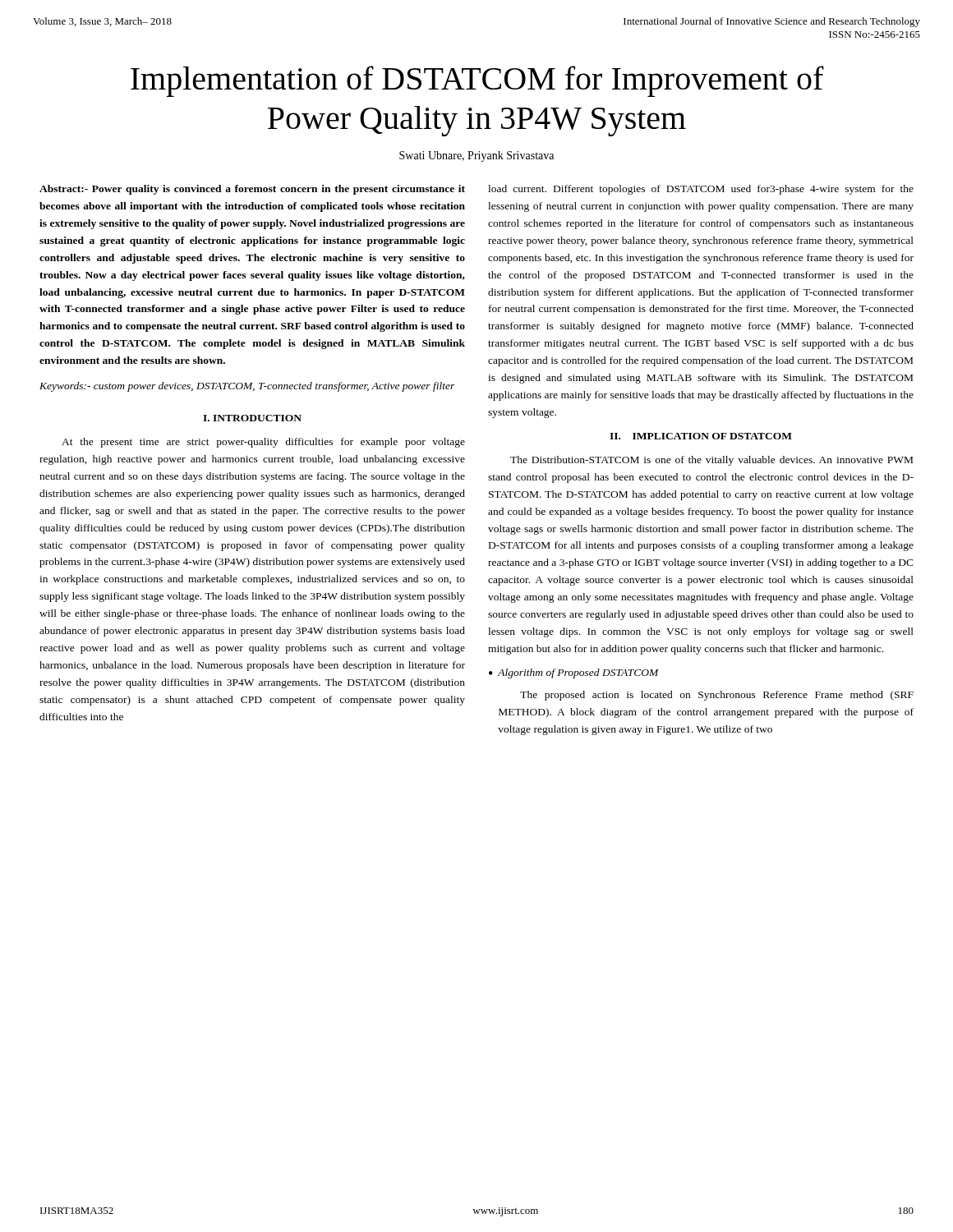
Task: Point to the passage starting "The Distribution-STATCOM is one of the vitally"
Action: (x=701, y=555)
